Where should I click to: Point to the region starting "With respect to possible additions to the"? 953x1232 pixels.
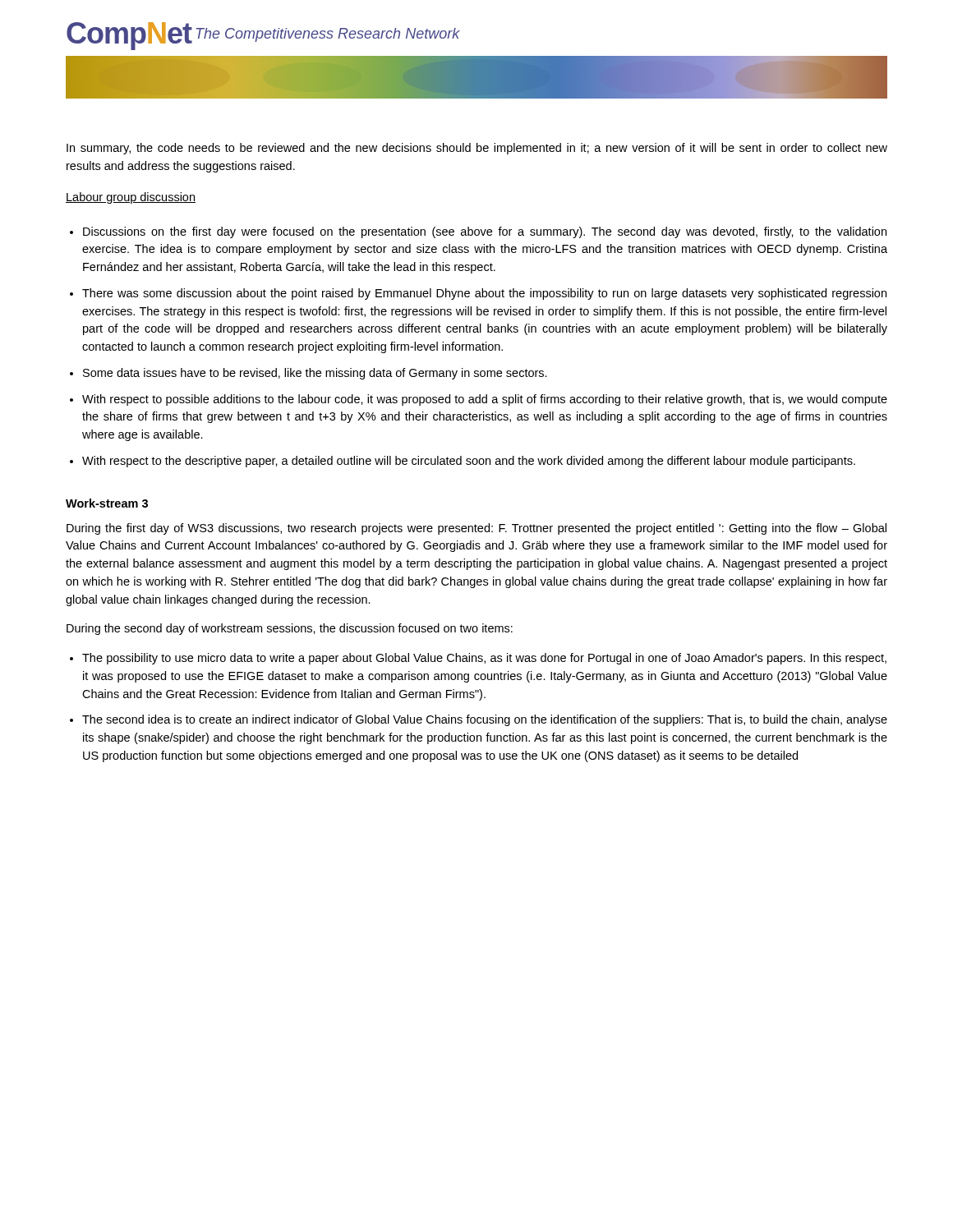[485, 417]
